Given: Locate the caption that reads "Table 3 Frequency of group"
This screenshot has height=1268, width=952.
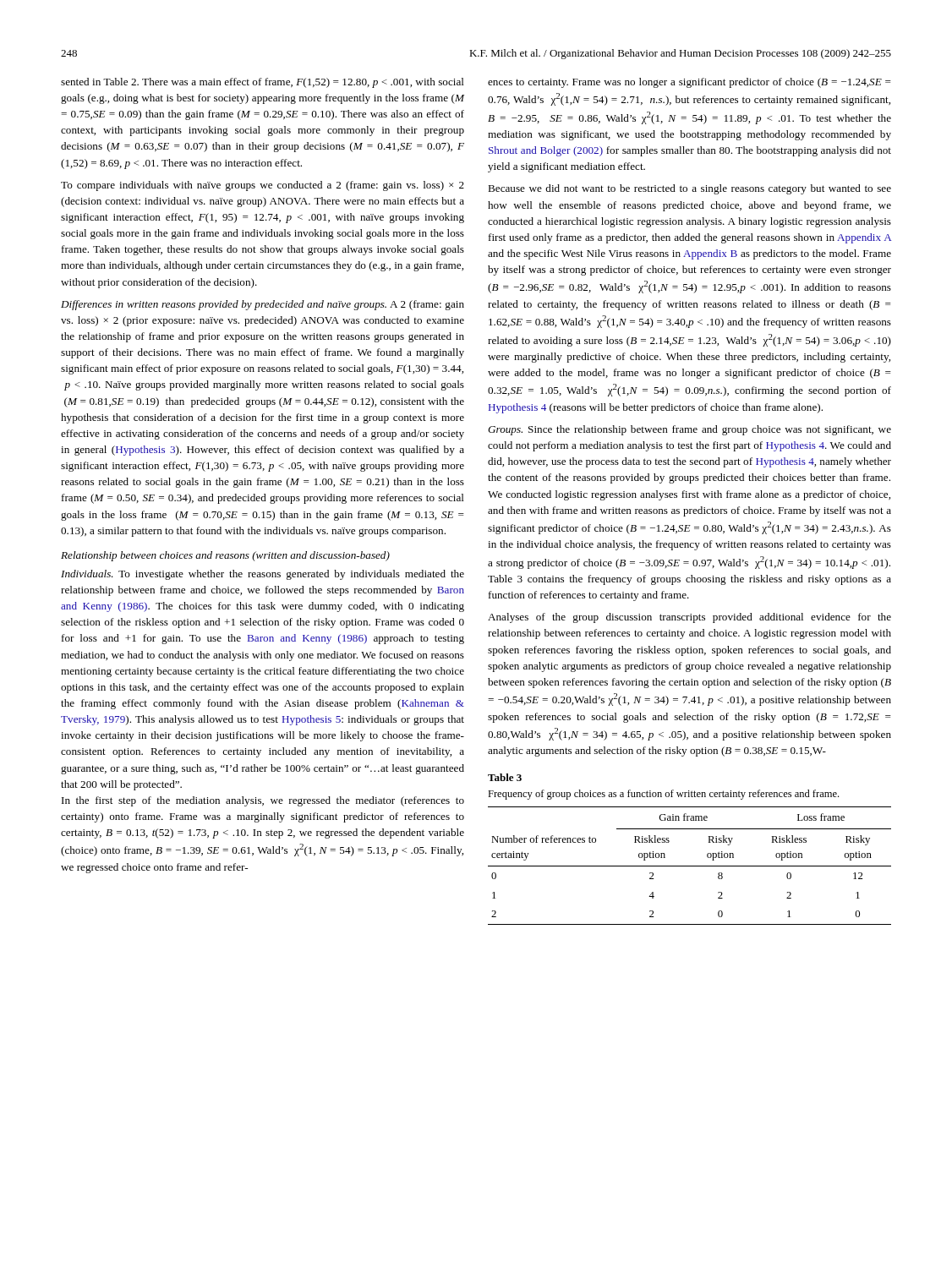Looking at the screenshot, I should (689, 786).
